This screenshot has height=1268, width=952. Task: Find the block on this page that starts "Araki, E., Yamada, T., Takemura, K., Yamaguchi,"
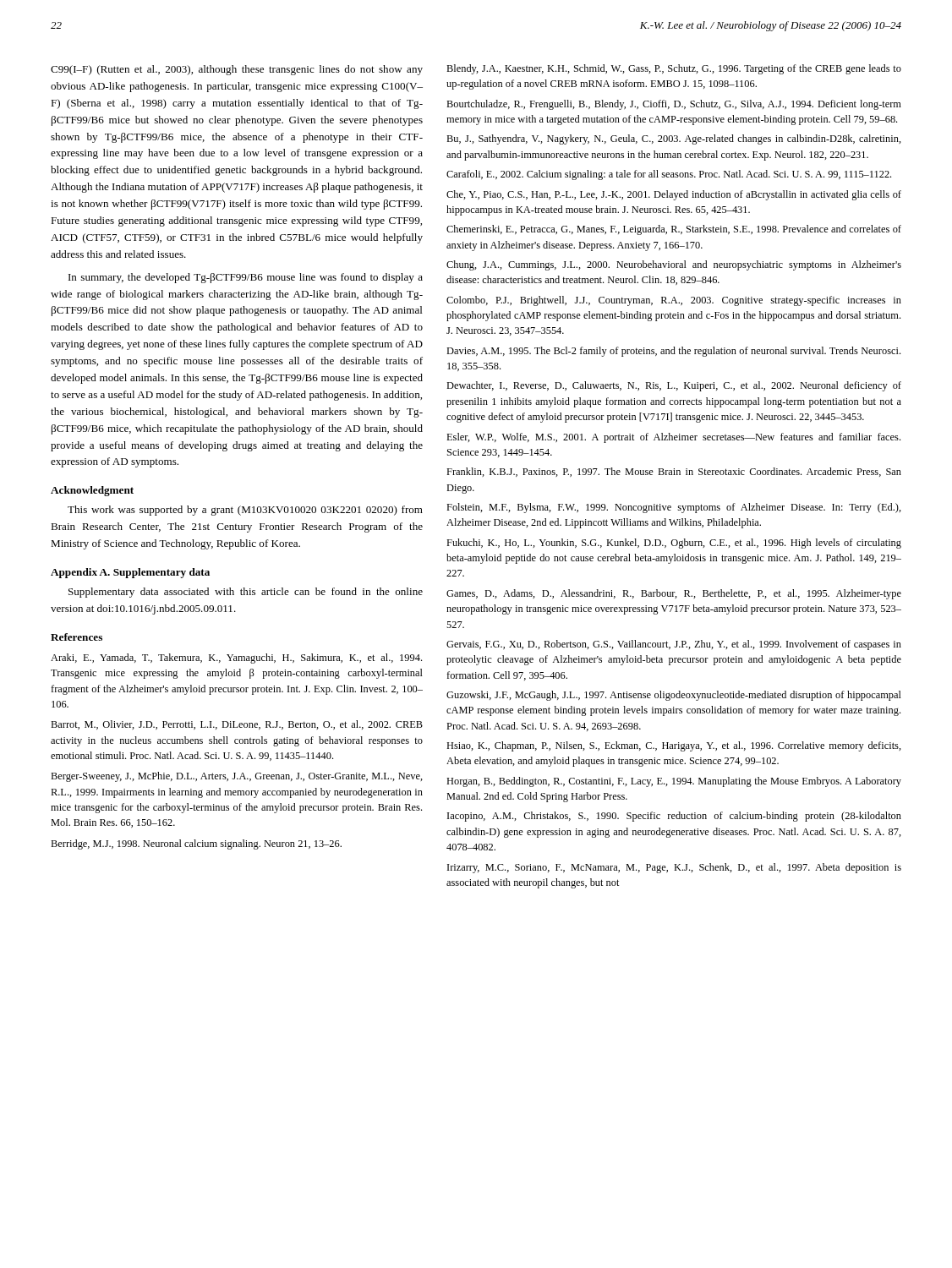coord(237,681)
